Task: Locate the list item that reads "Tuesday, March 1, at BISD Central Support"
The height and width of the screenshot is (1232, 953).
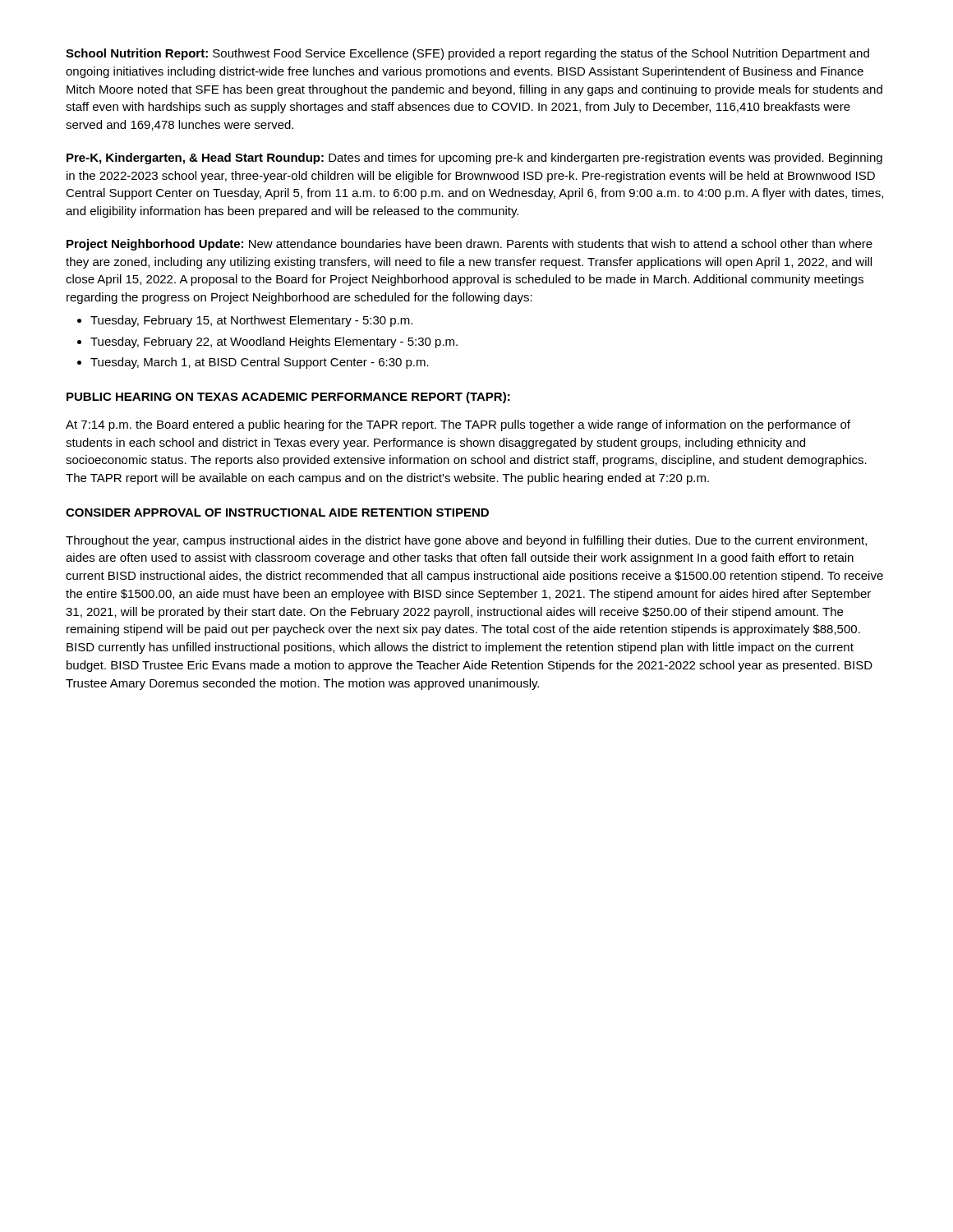Action: 260,362
